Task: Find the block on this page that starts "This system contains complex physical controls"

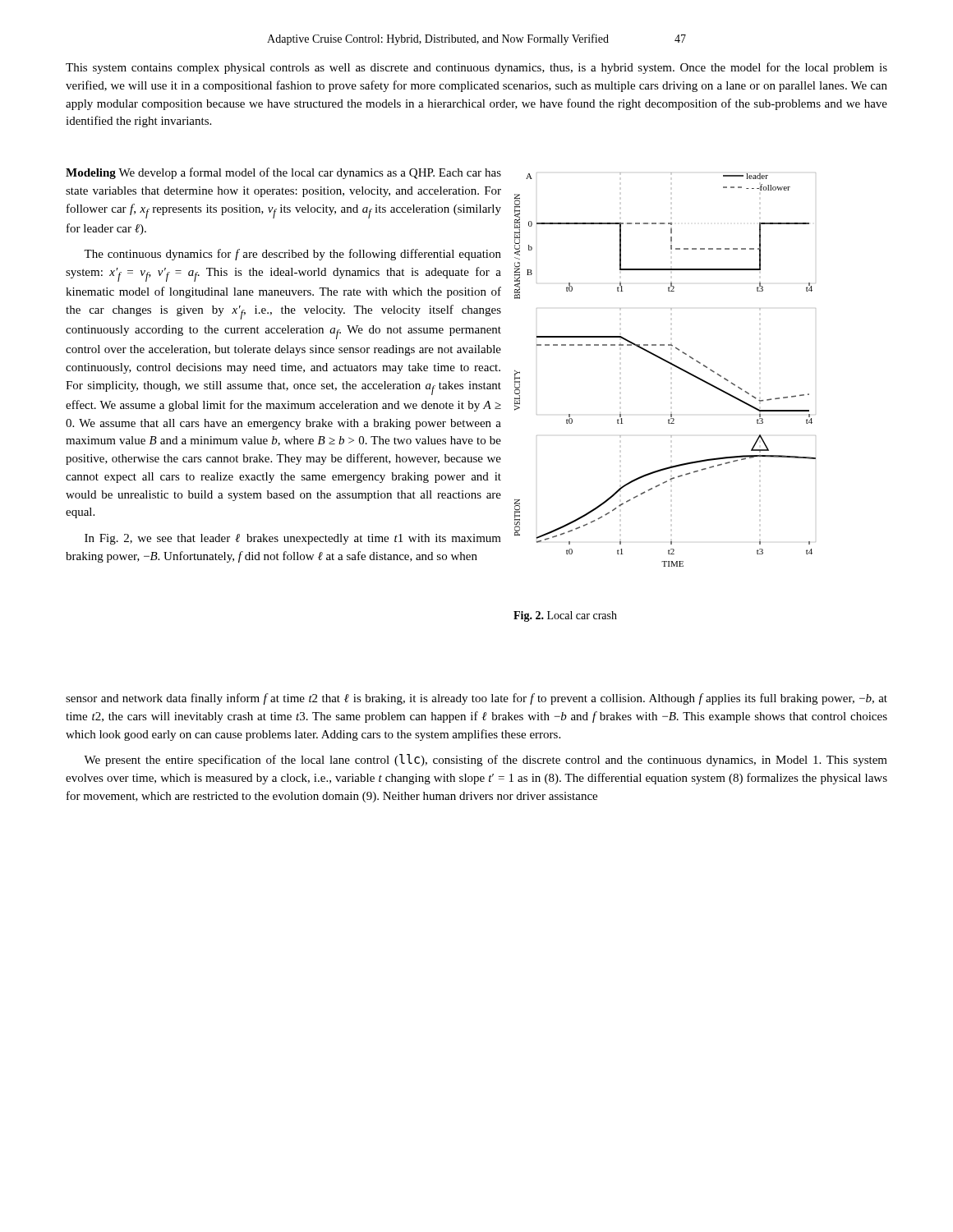Action: 476,95
